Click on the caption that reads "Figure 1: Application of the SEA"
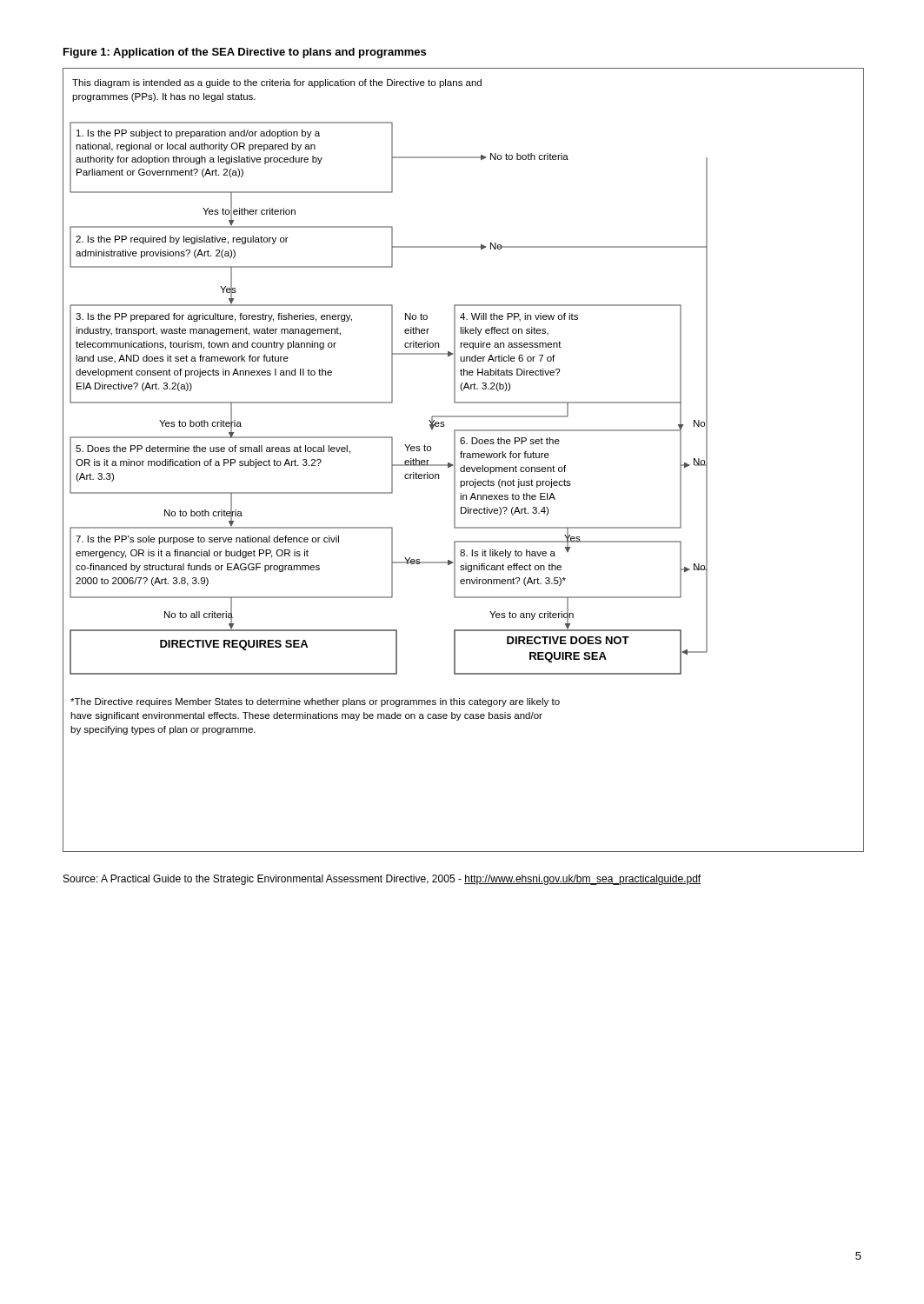 (245, 52)
